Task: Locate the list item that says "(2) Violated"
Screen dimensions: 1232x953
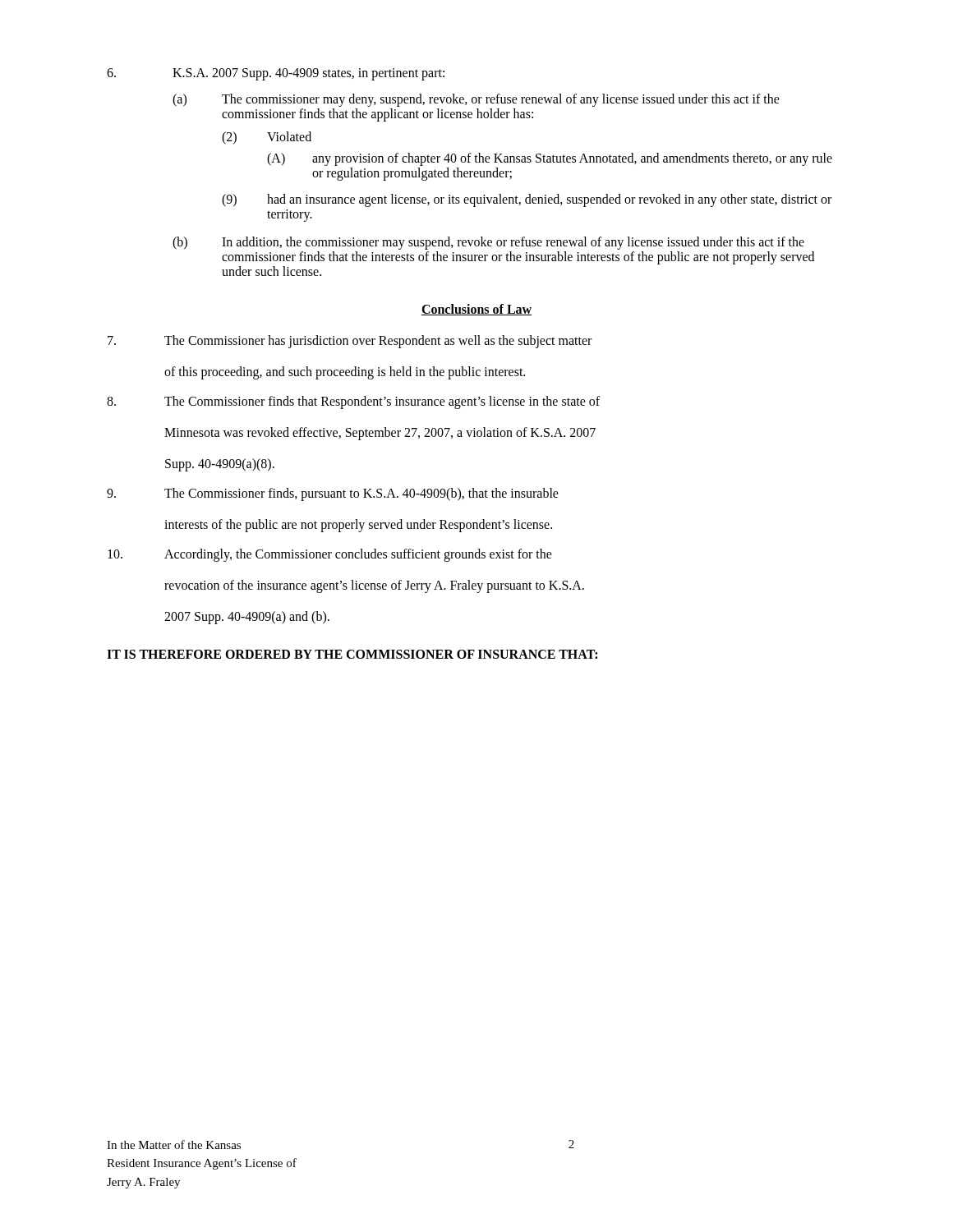Action: point(267,137)
